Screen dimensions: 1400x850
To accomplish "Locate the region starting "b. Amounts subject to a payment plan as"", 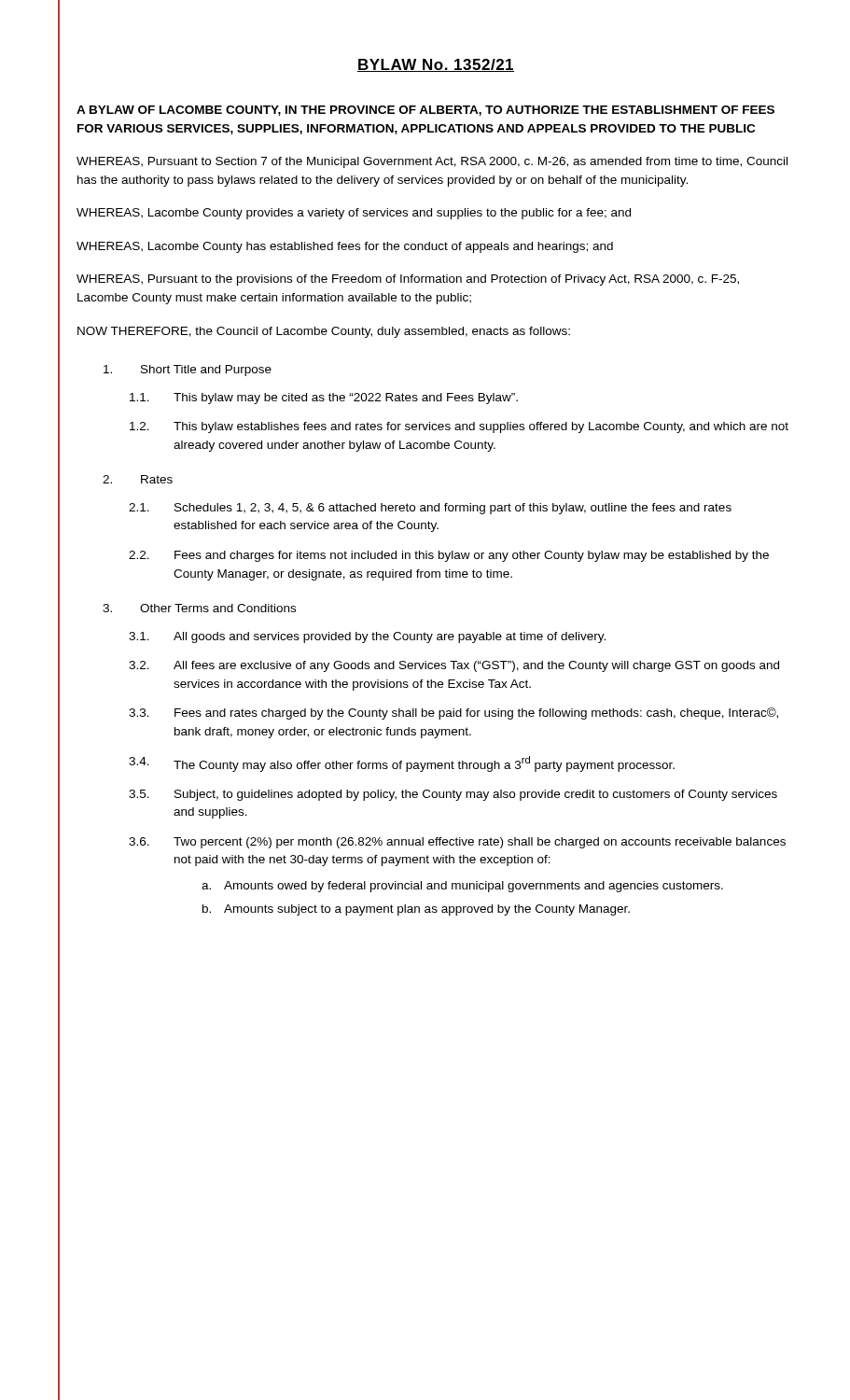I will 416,909.
